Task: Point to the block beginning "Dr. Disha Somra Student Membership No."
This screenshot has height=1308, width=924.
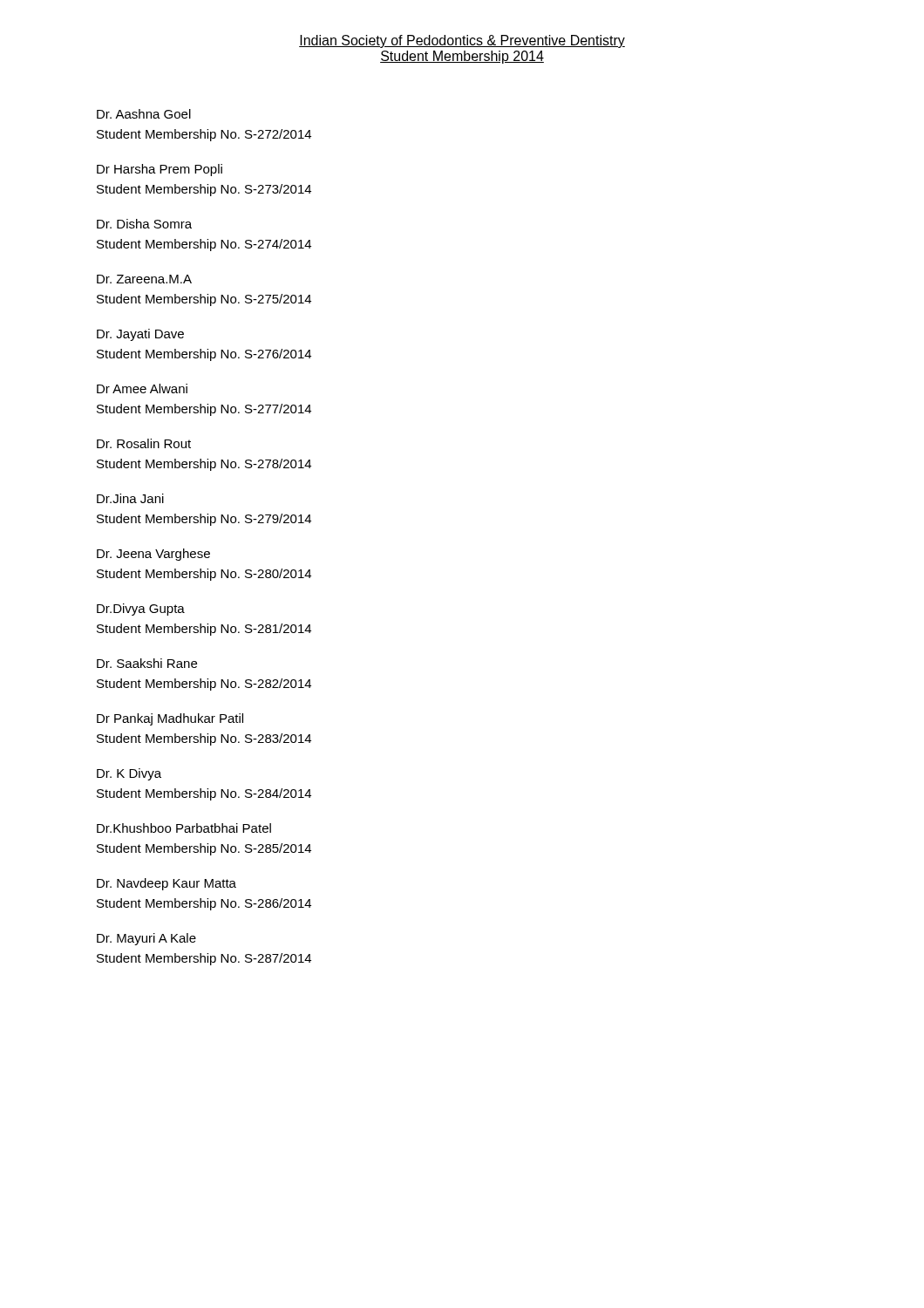Action: 204,233
